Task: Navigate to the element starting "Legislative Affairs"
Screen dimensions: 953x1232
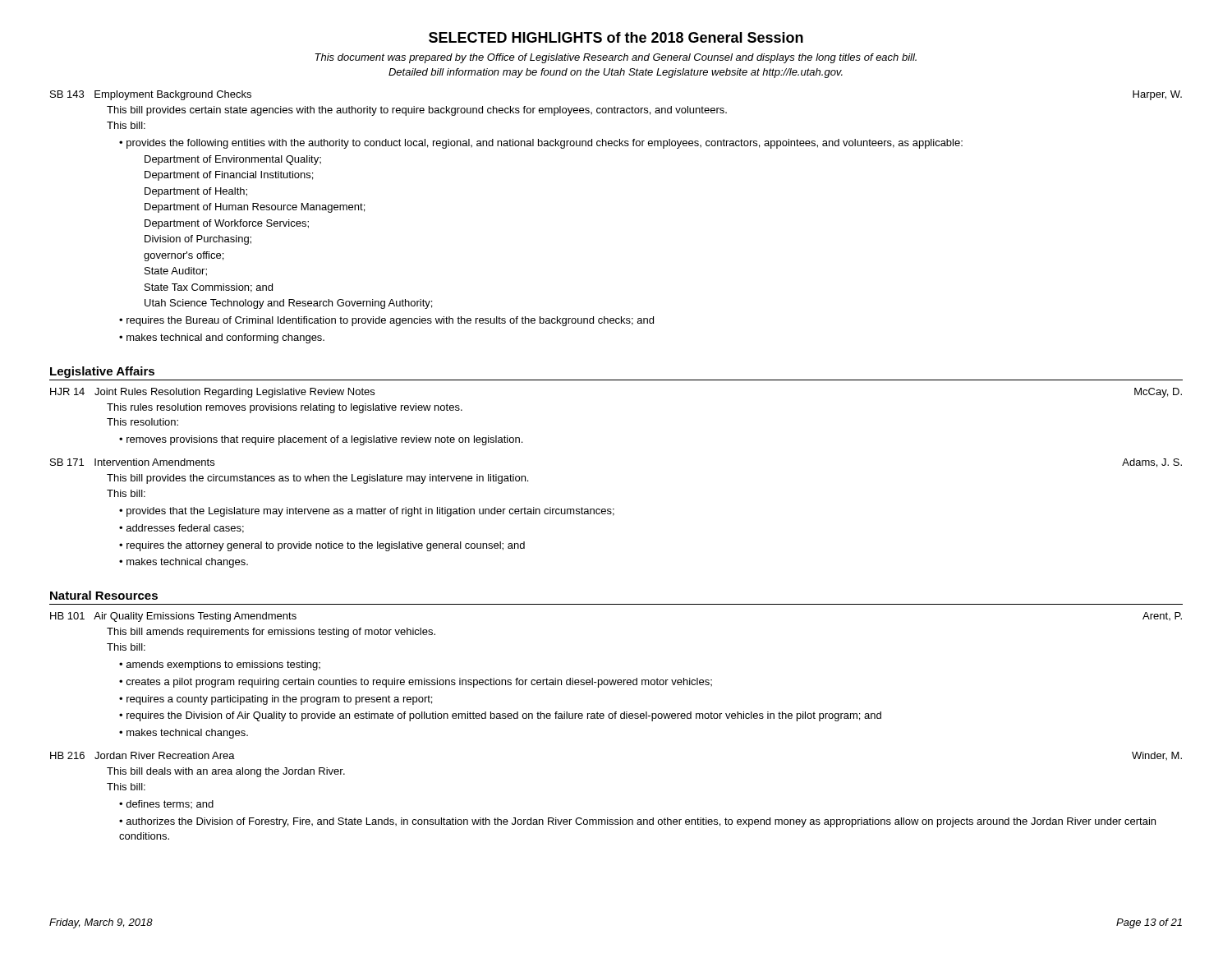Action: pos(102,371)
